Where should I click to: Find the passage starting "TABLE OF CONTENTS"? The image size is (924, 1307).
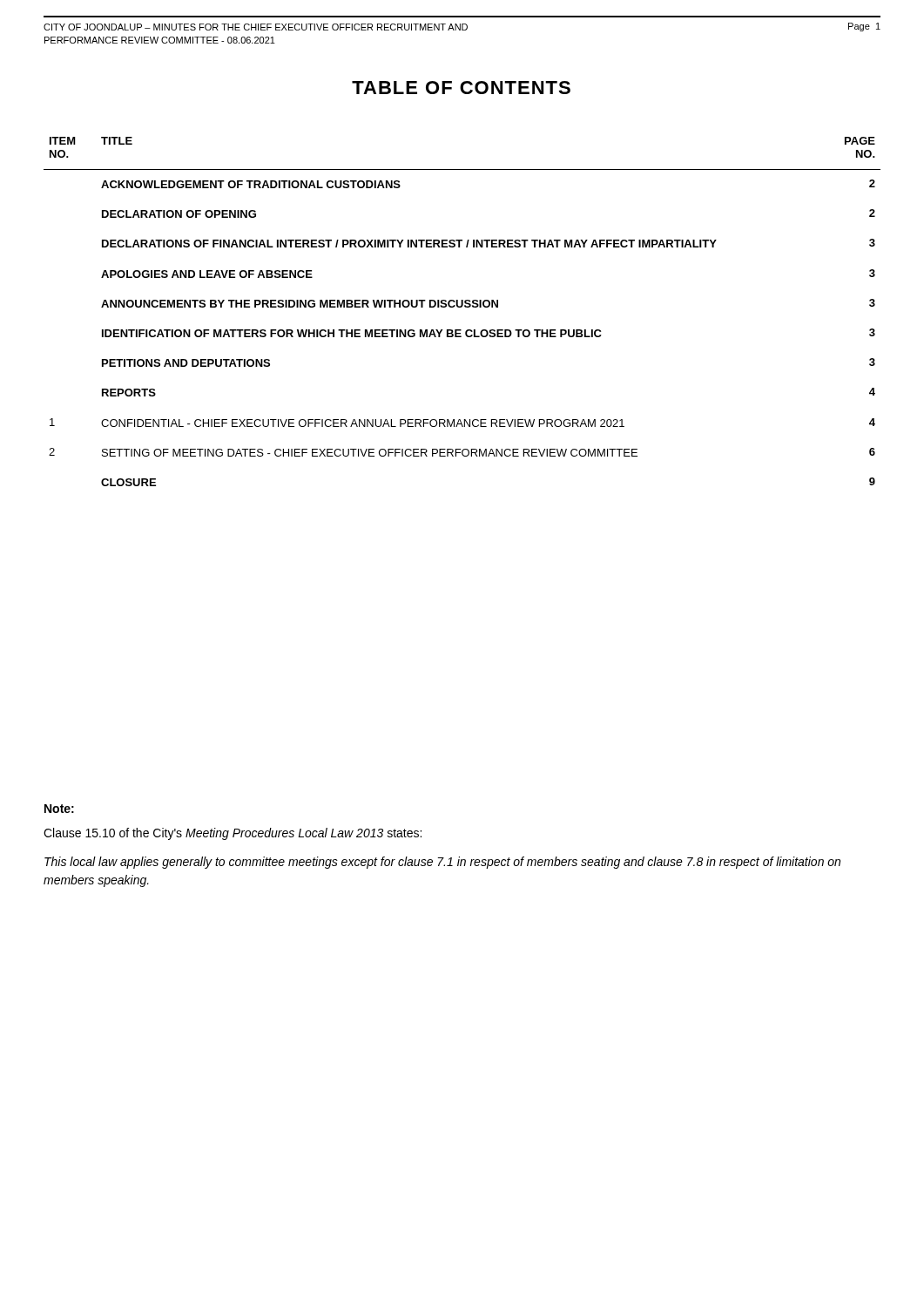[x=462, y=88]
